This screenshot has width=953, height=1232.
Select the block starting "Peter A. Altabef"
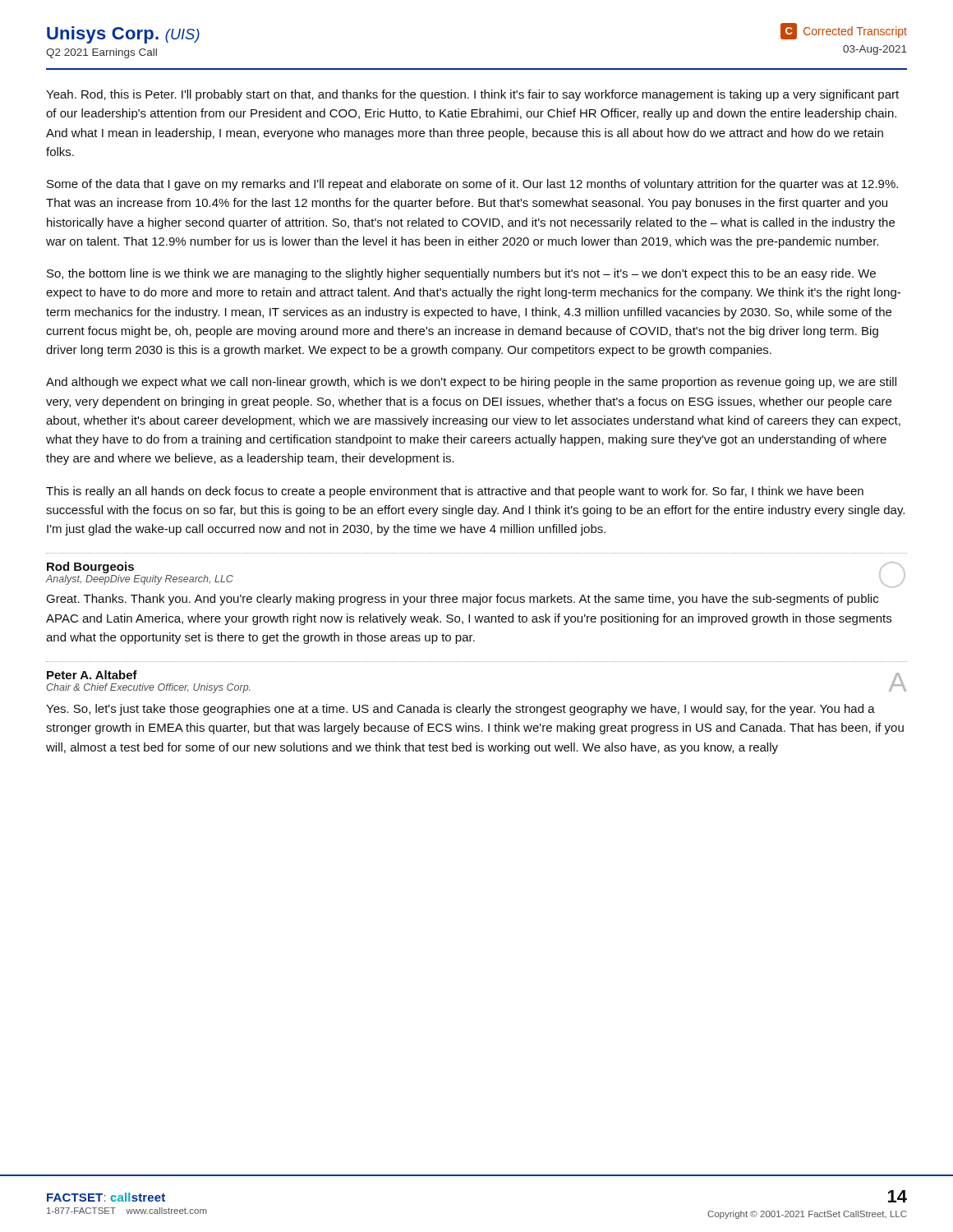149,680
